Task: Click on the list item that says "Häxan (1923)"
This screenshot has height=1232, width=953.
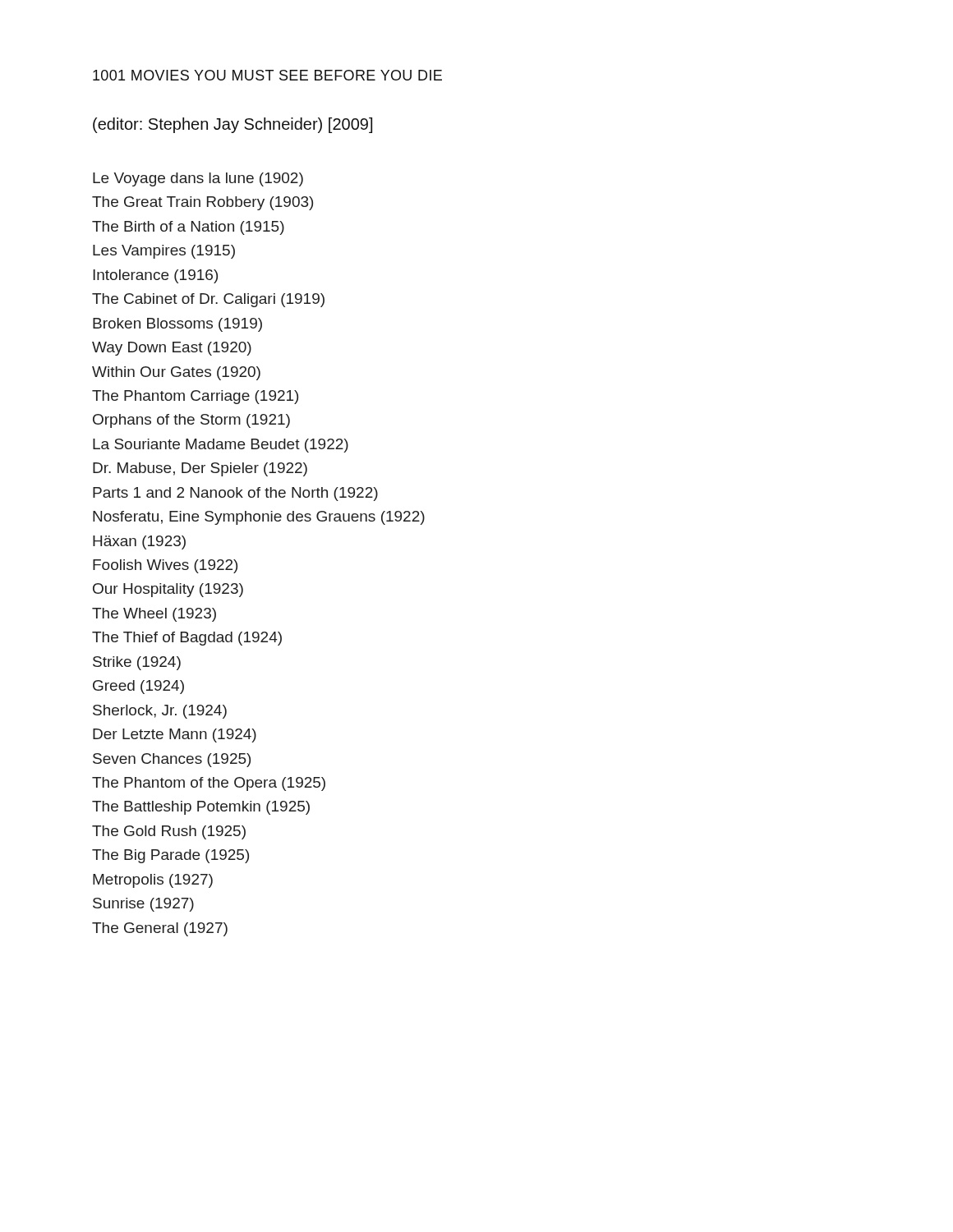Action: (x=139, y=540)
